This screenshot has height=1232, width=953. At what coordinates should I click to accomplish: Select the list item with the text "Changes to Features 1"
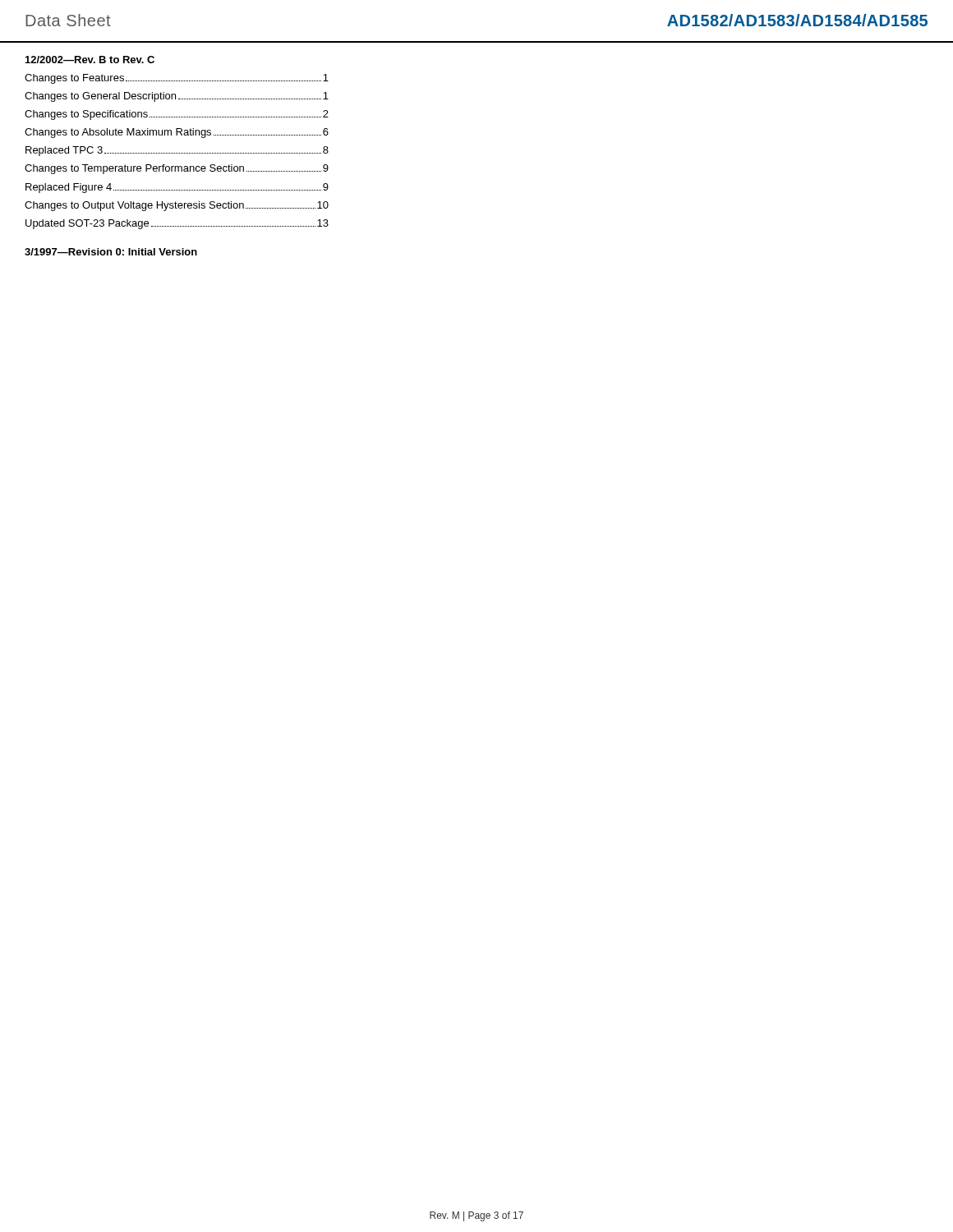177,78
